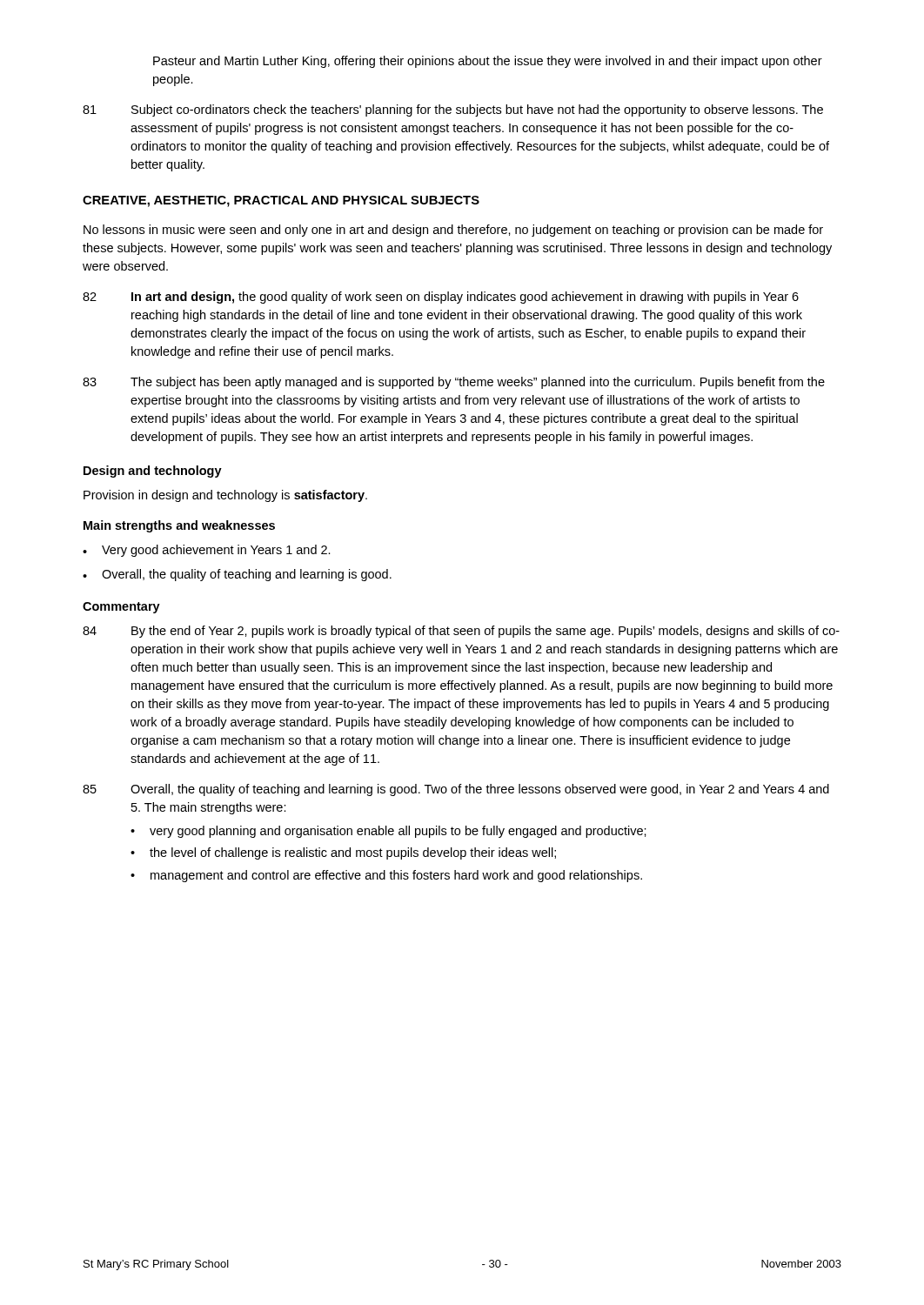Click on the passage starting "83 The subject has been aptly"
The width and height of the screenshot is (924, 1305).
(462, 410)
